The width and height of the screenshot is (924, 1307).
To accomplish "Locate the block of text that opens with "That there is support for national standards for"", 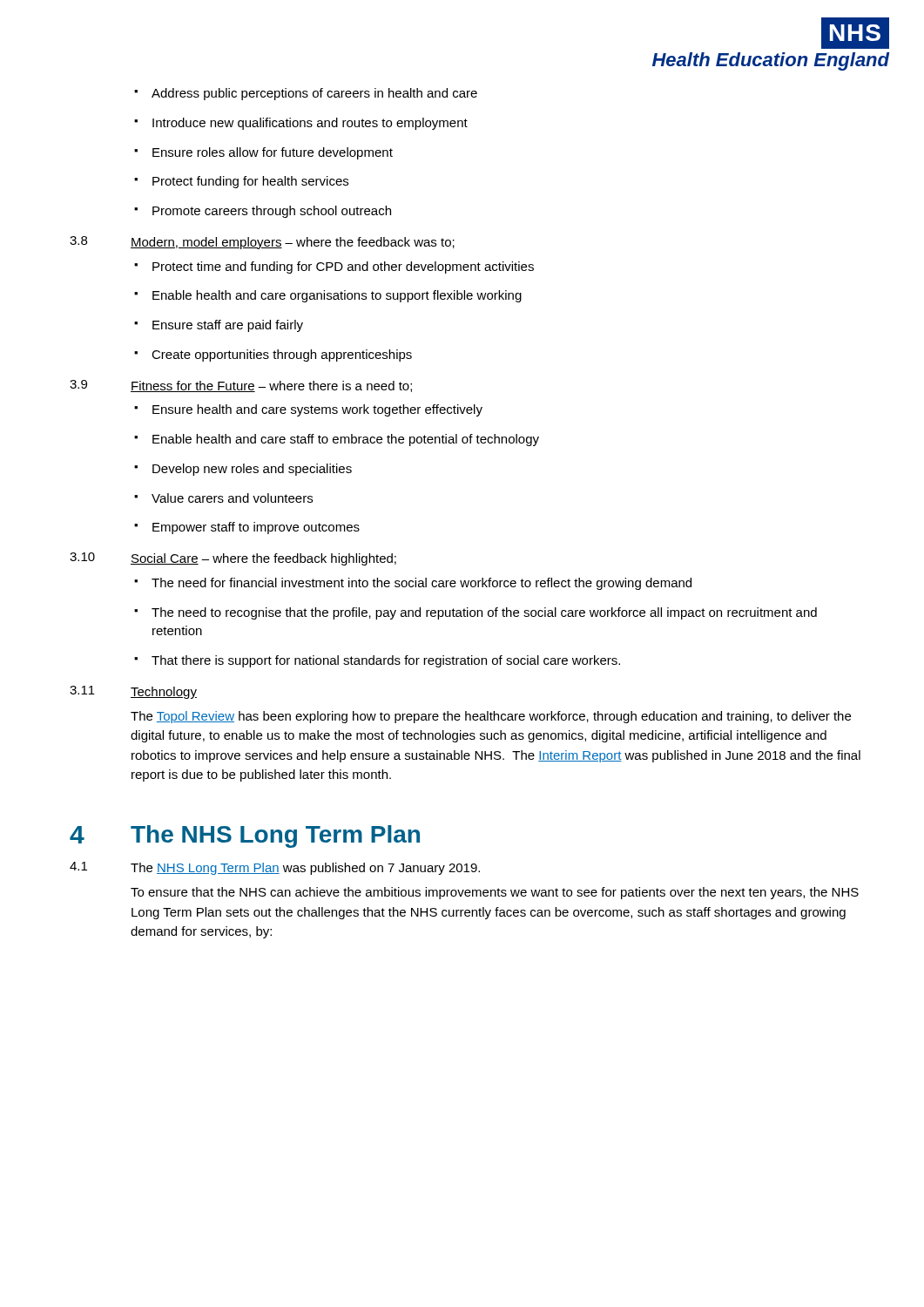I will click(501, 660).
